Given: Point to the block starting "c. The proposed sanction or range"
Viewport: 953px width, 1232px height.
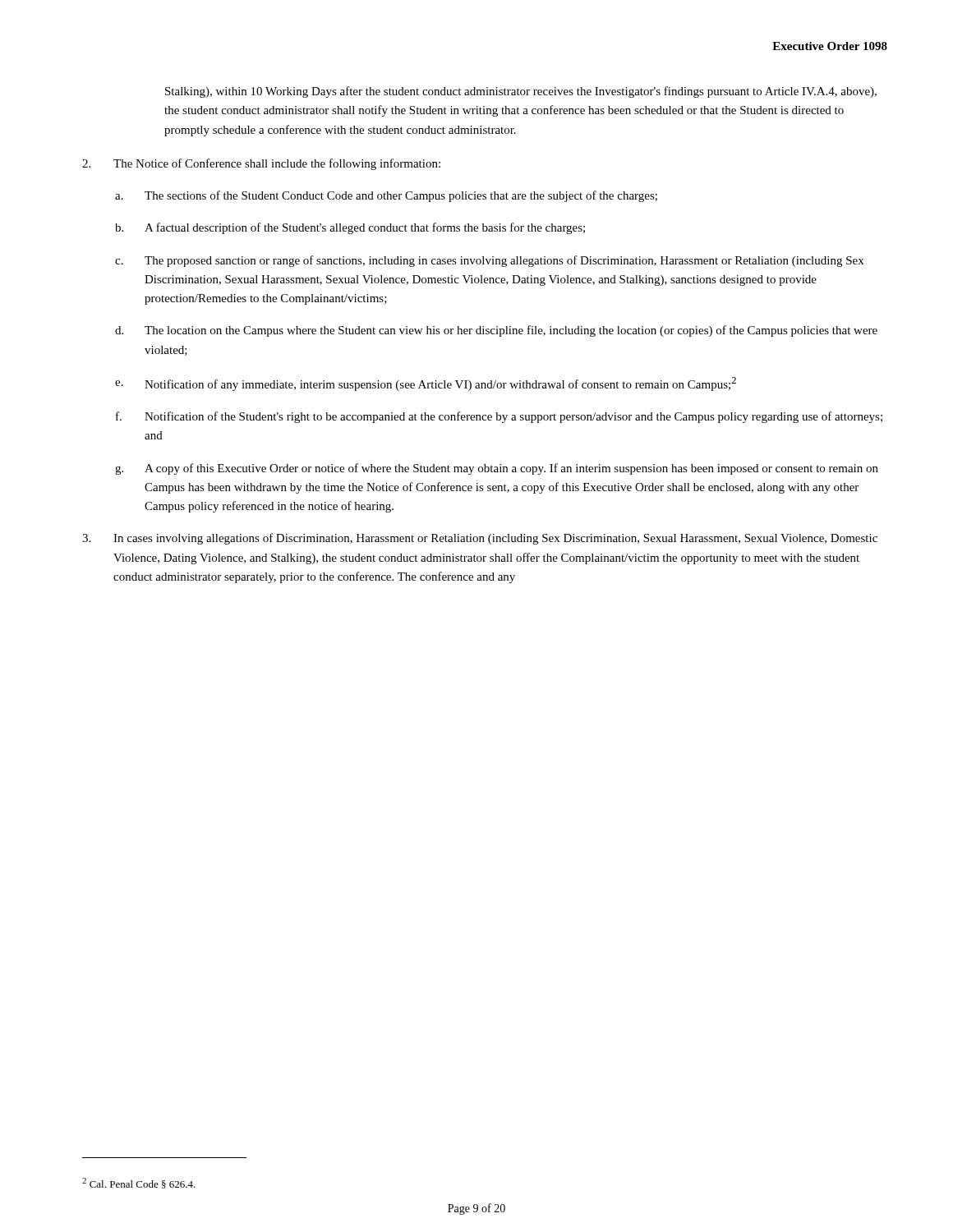Looking at the screenshot, I should (501, 280).
